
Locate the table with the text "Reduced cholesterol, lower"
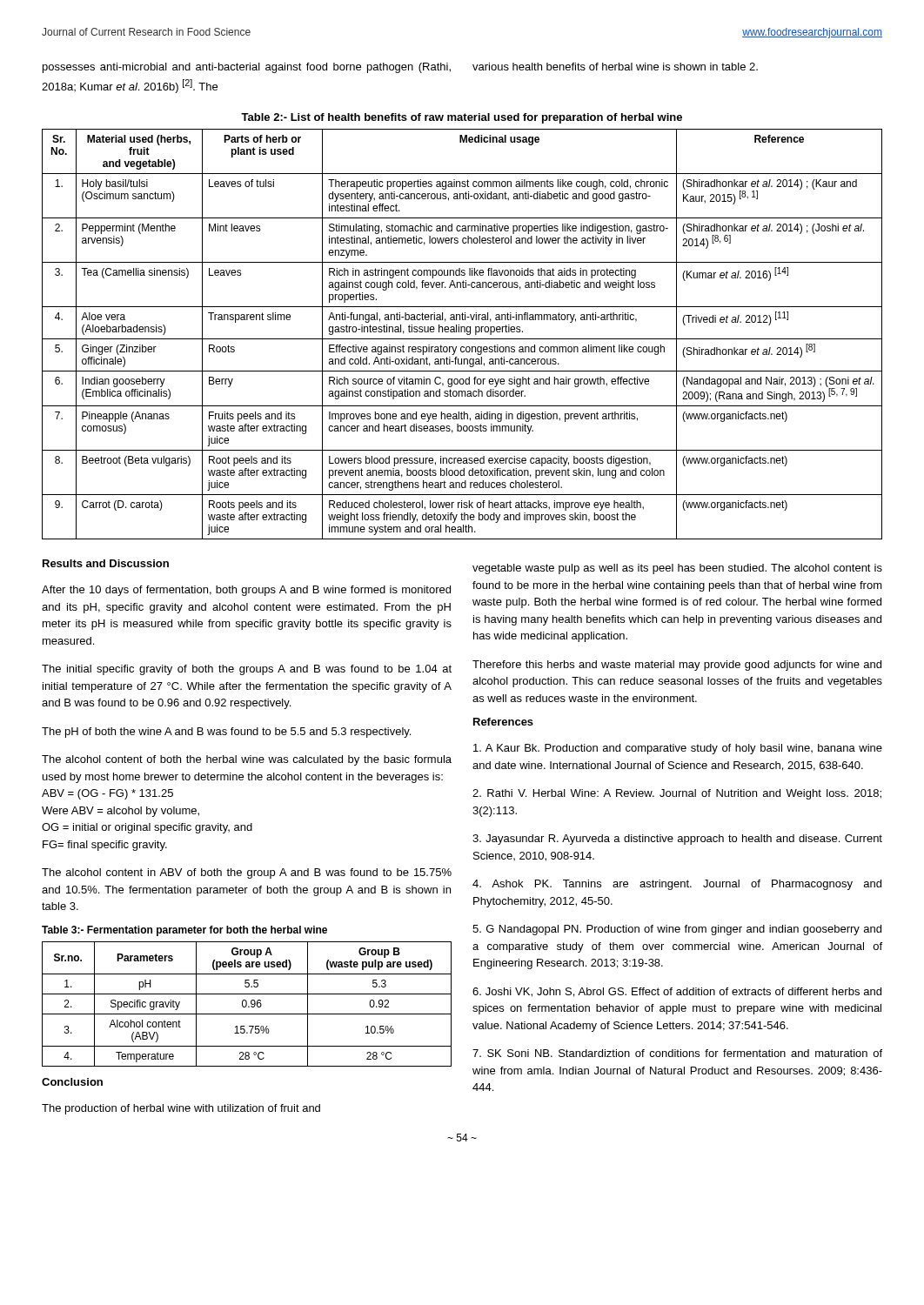462,334
